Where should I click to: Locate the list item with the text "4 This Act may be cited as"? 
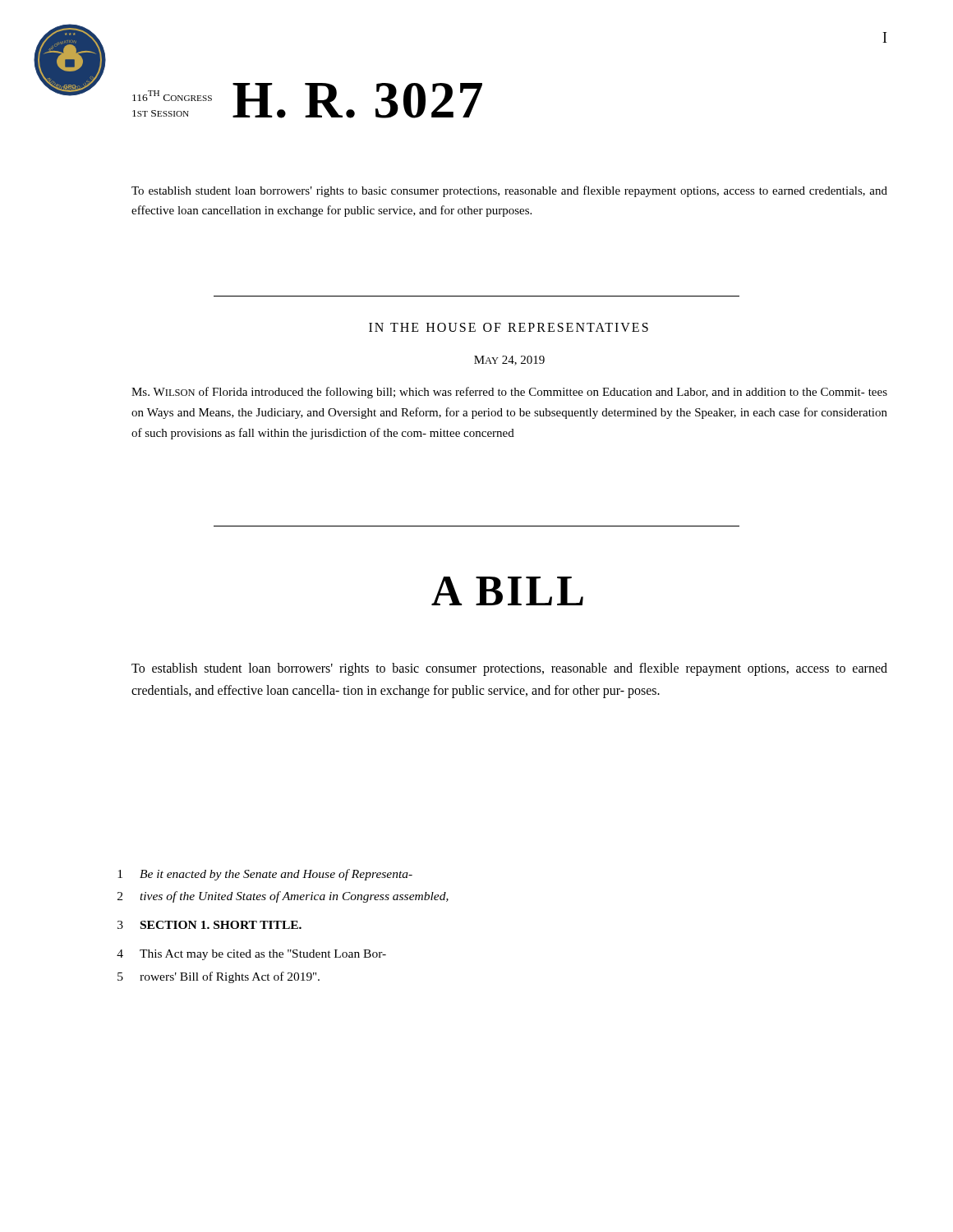(251, 955)
